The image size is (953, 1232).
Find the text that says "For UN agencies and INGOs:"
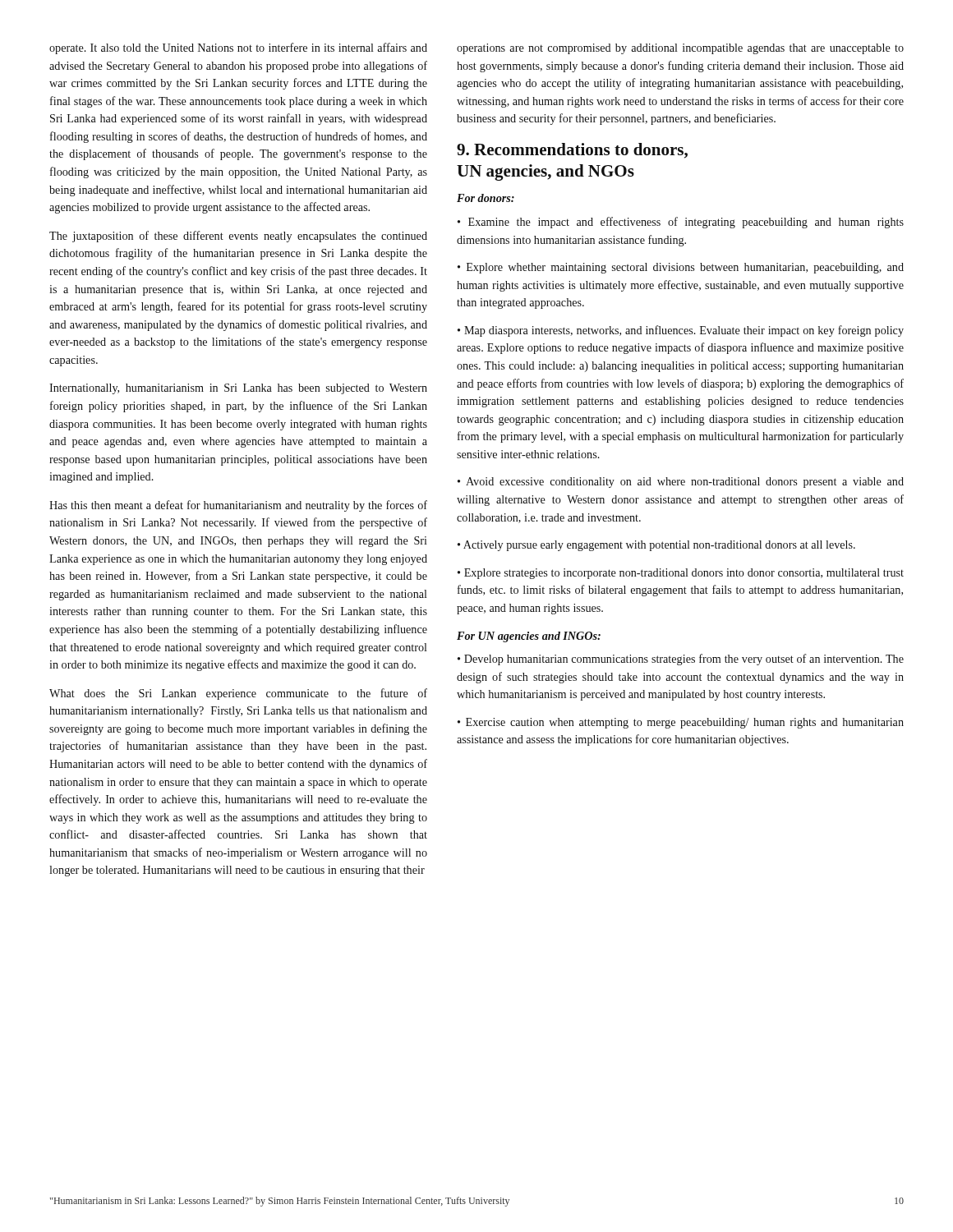(529, 637)
